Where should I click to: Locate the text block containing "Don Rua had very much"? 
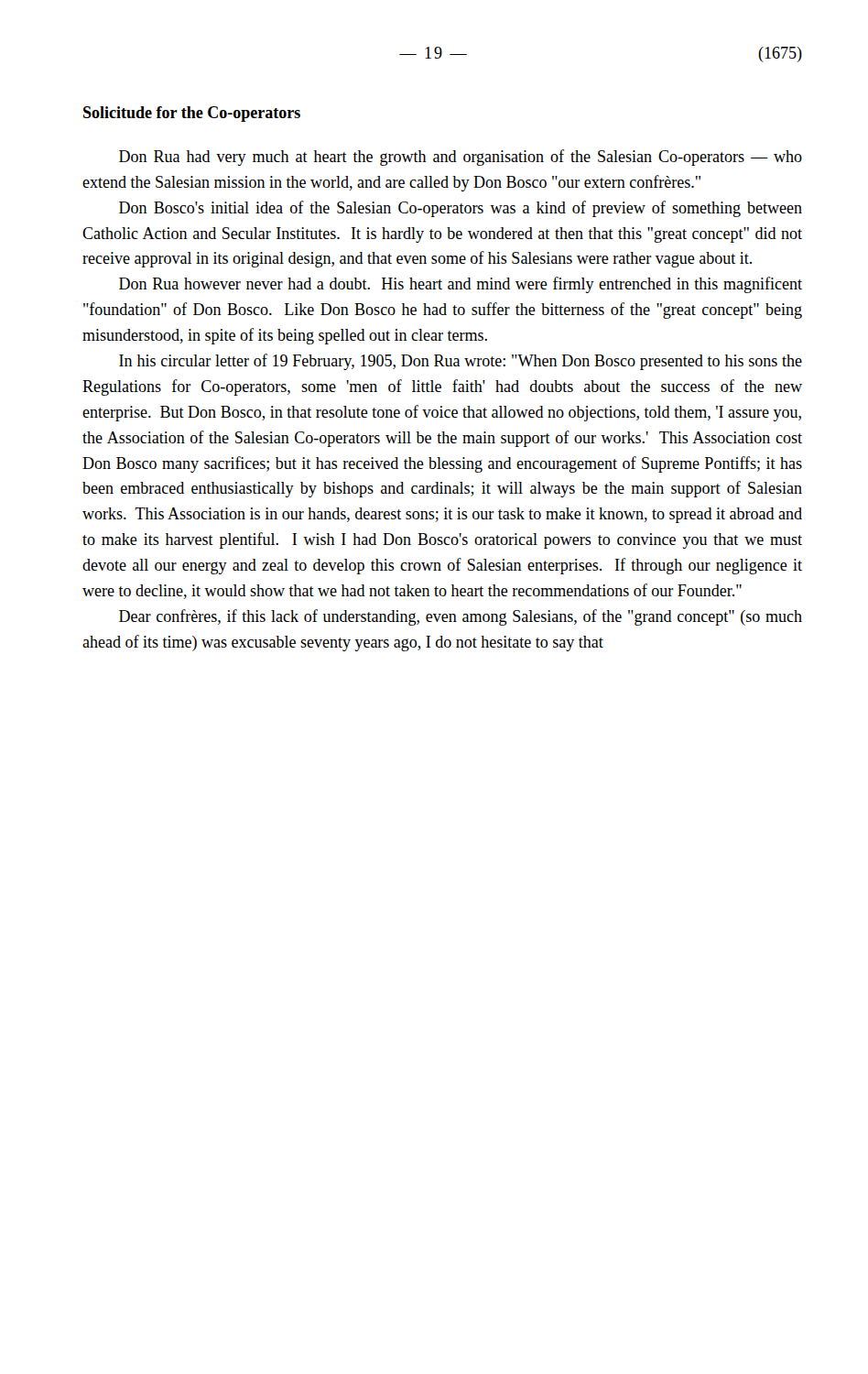442,169
